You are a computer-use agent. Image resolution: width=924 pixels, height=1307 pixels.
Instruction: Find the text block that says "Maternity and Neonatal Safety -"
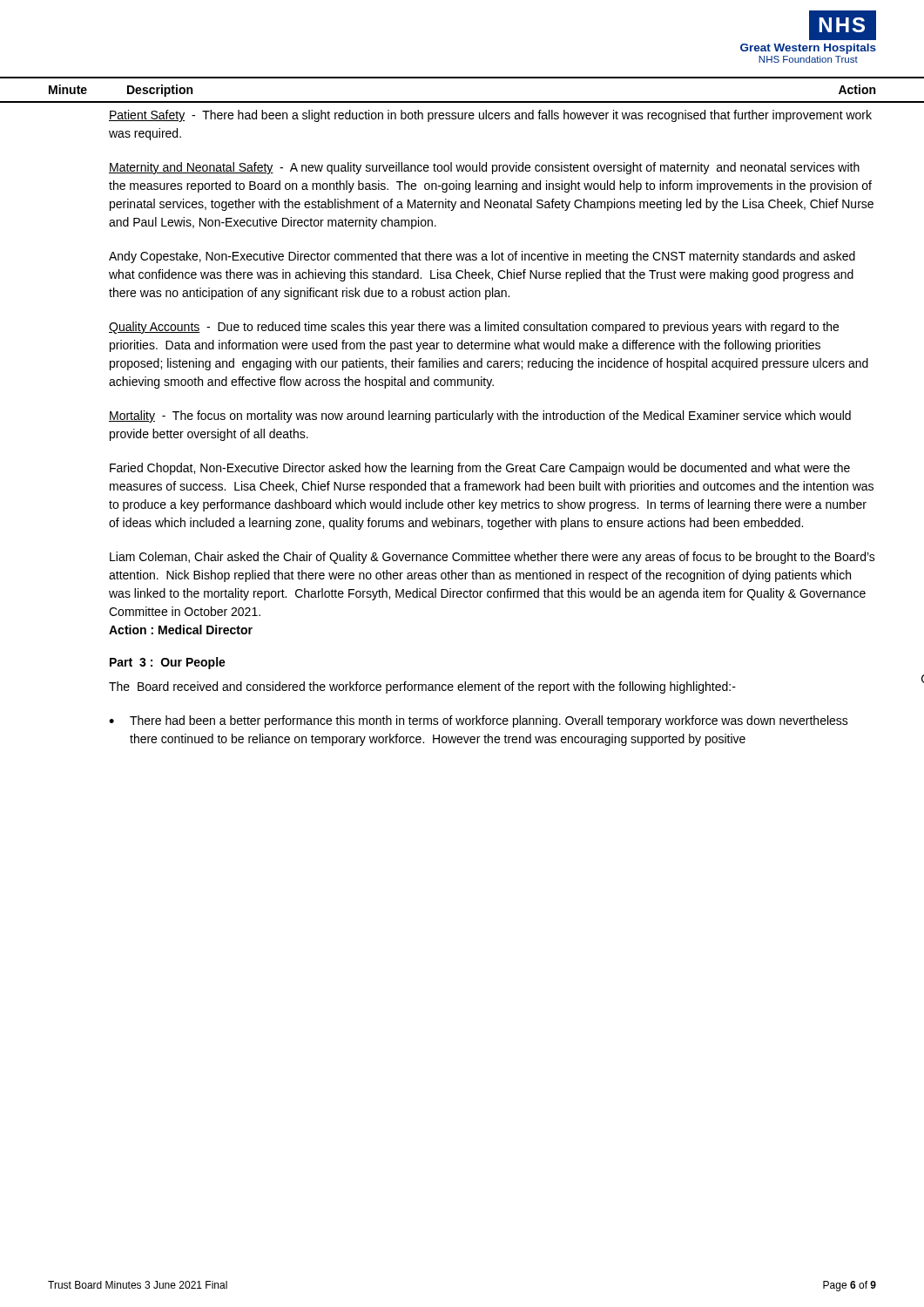(x=491, y=195)
